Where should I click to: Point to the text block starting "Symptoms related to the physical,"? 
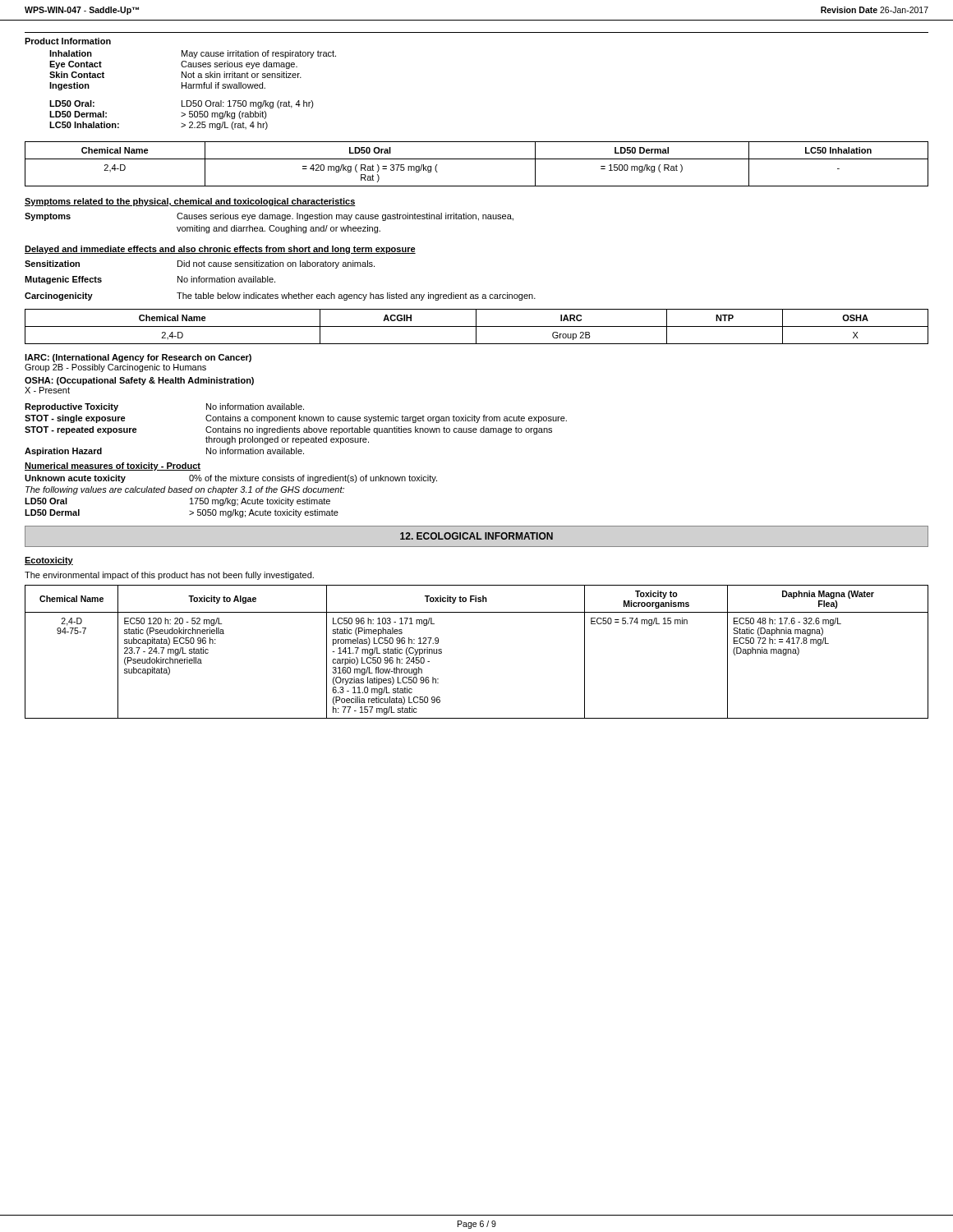coord(190,201)
